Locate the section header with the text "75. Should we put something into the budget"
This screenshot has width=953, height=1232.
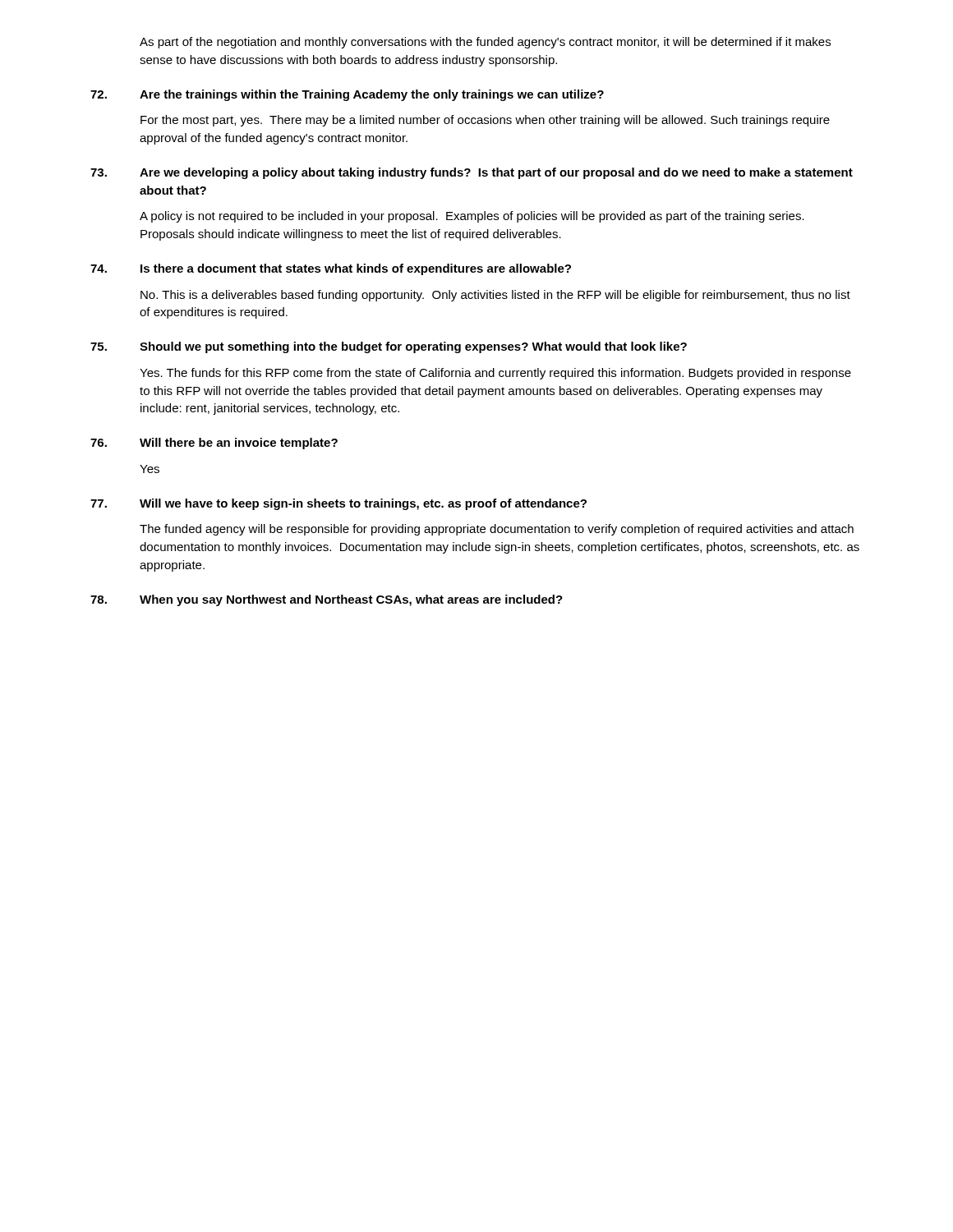point(476,346)
